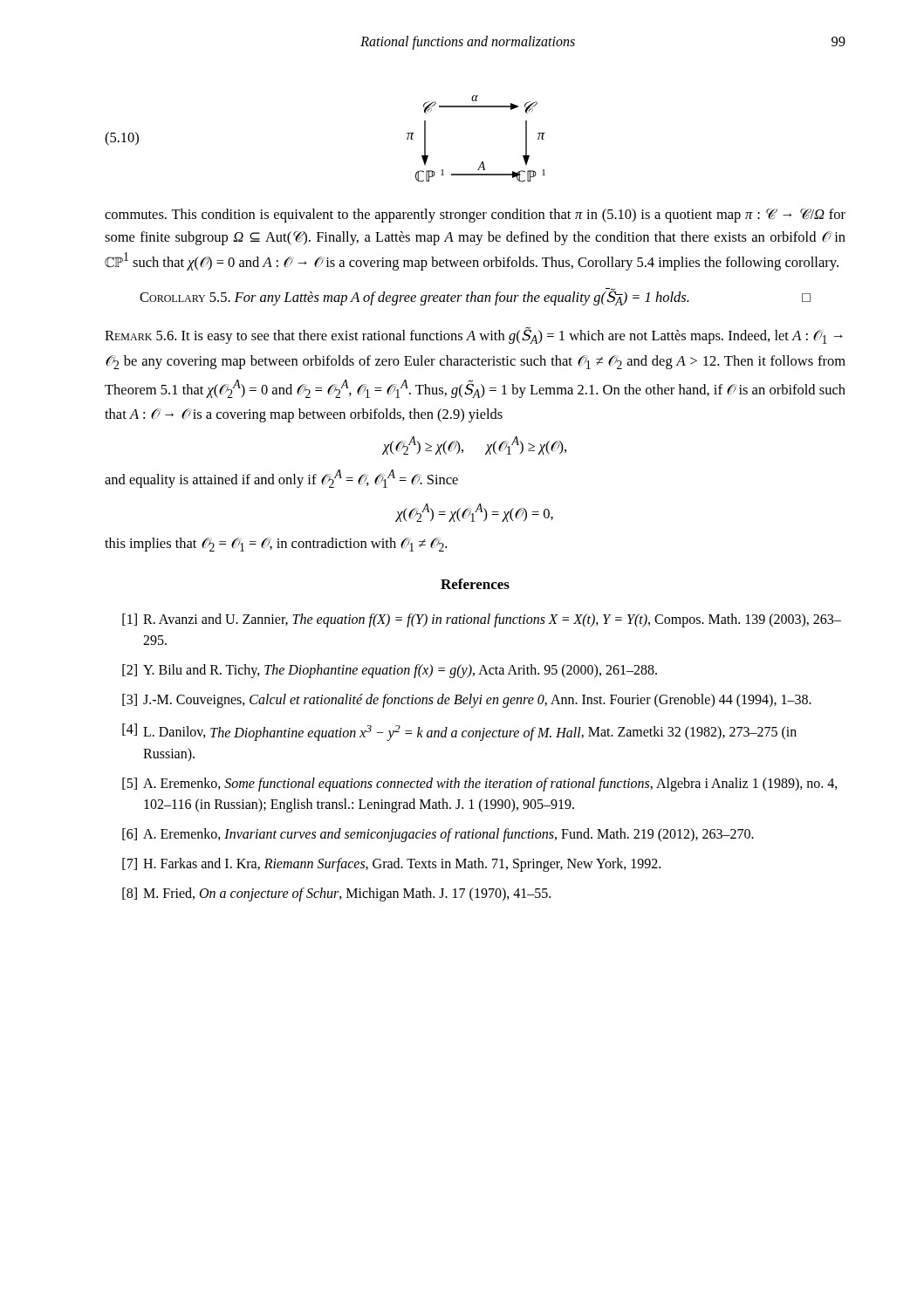The height and width of the screenshot is (1309, 924).
Task: Locate the list item containing "[6] A. Eremenko,"
Action: tap(429, 834)
